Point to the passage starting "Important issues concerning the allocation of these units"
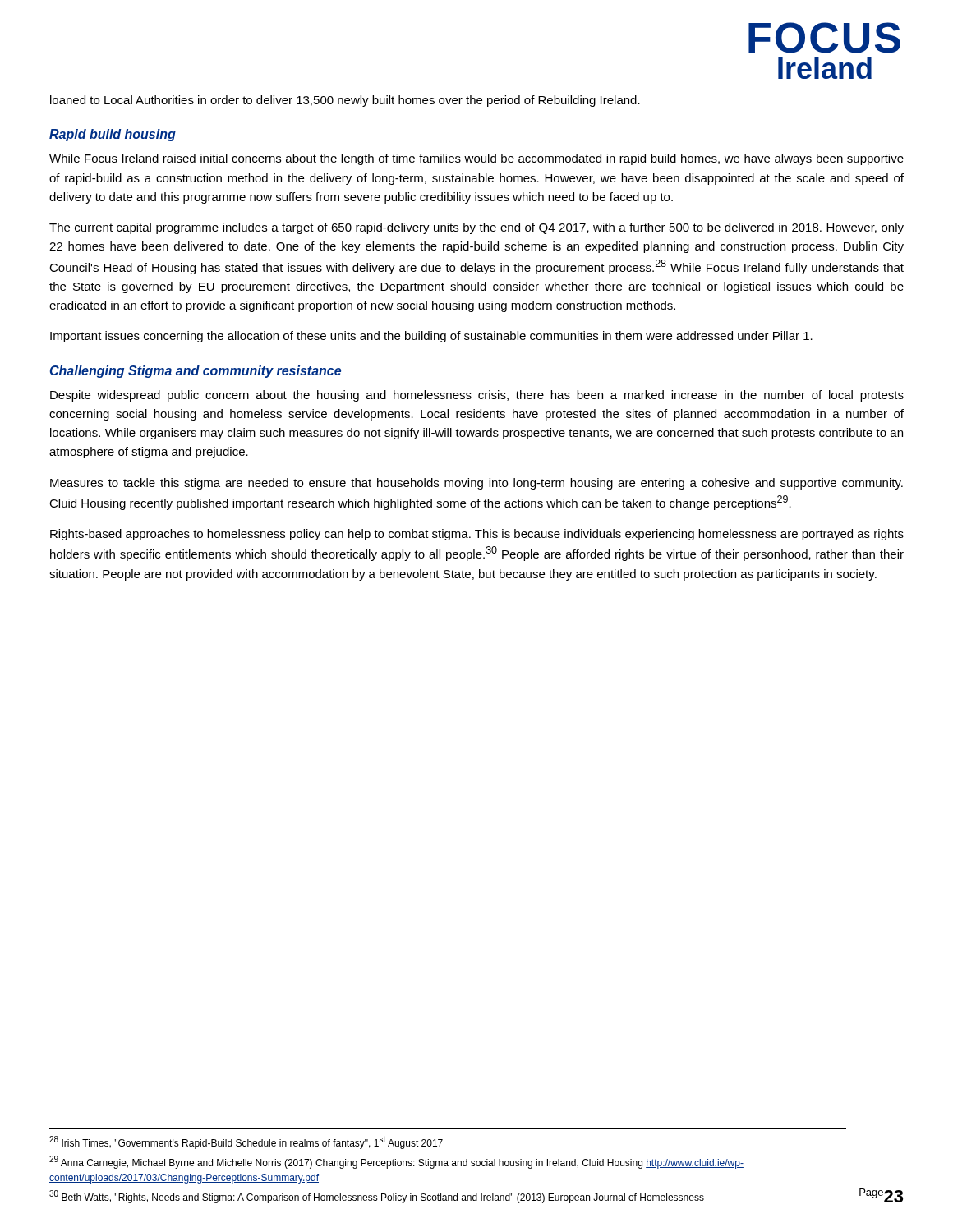 point(431,336)
